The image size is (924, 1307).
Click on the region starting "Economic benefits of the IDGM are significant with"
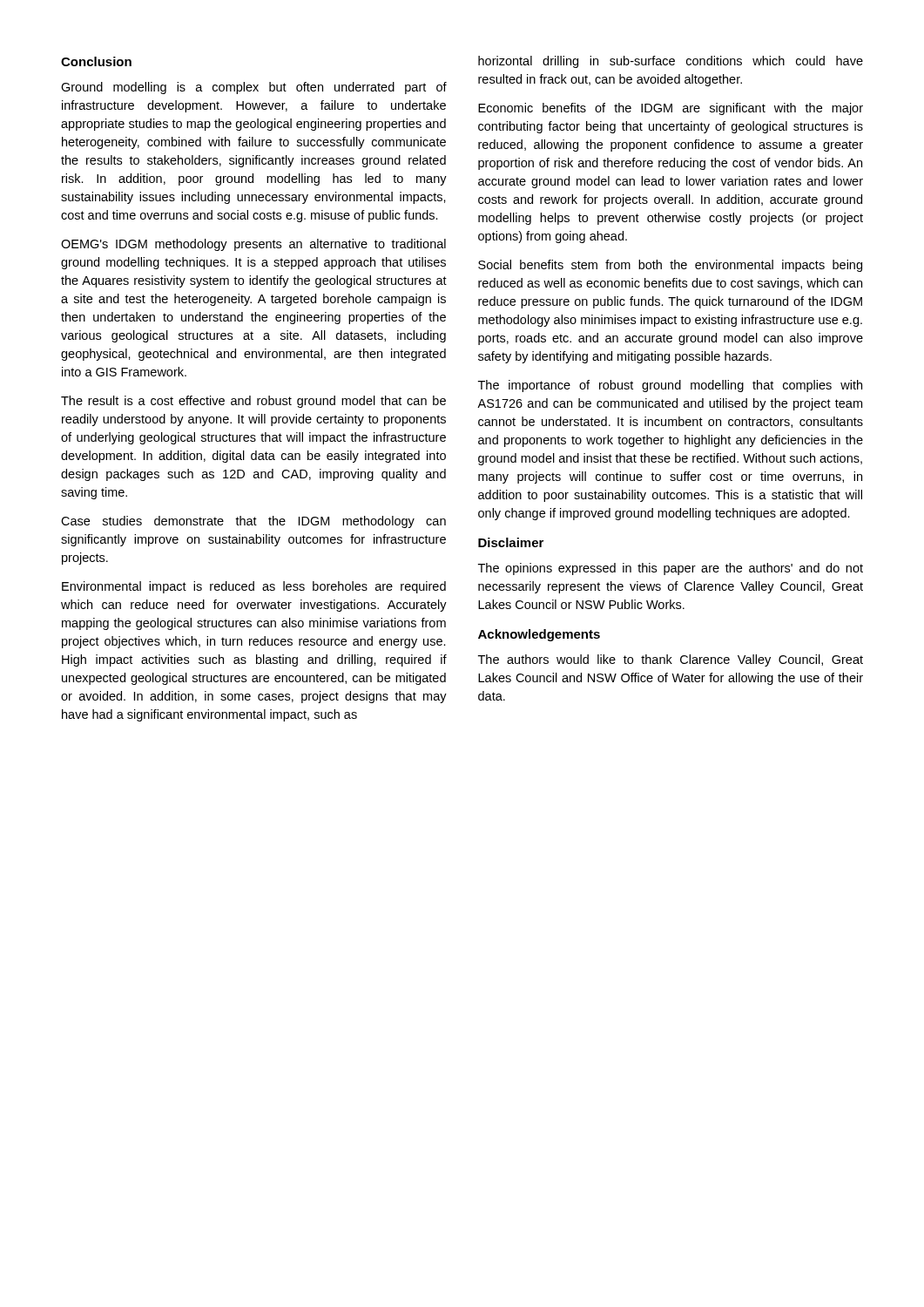pos(670,173)
